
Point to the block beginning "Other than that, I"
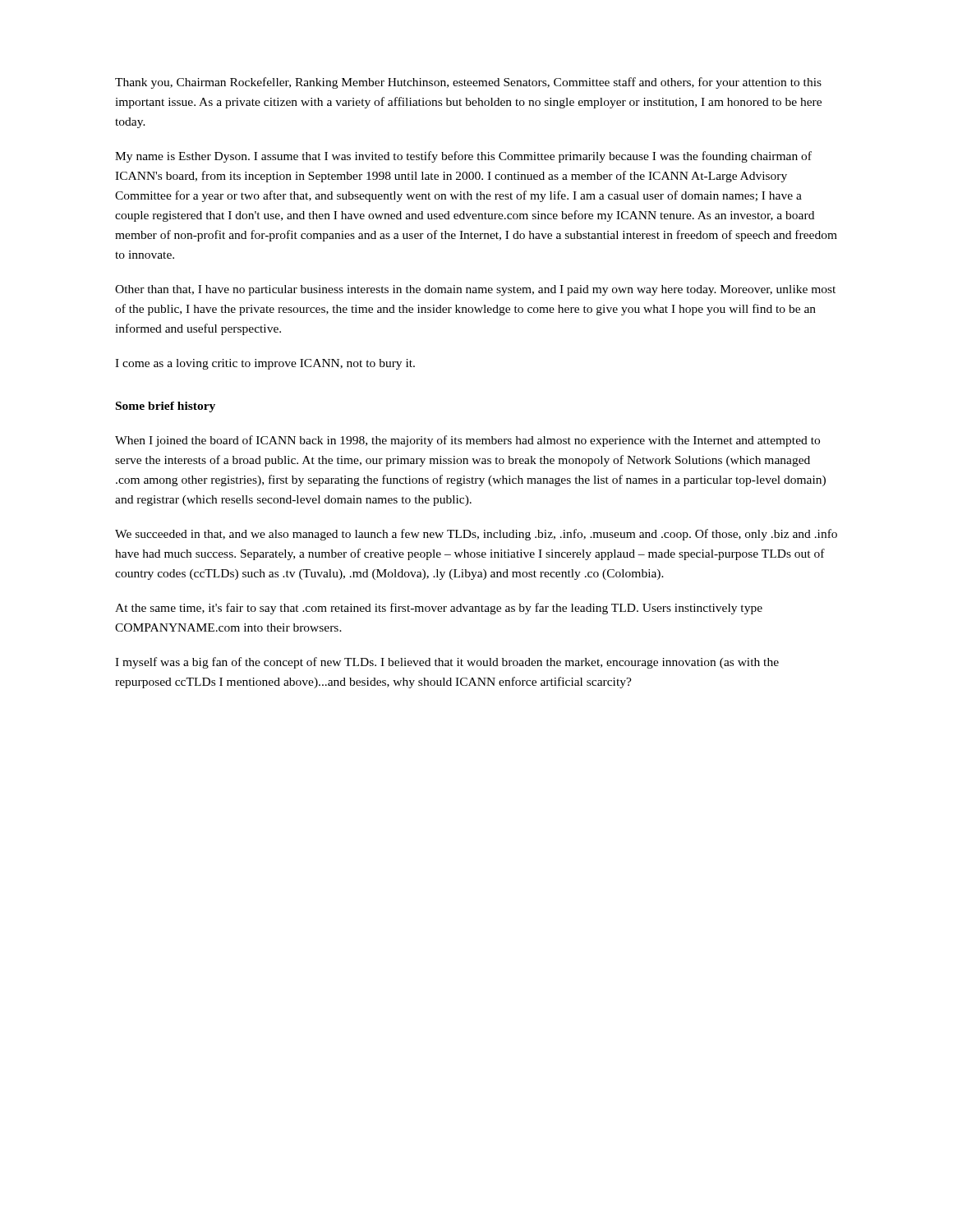pos(475,309)
